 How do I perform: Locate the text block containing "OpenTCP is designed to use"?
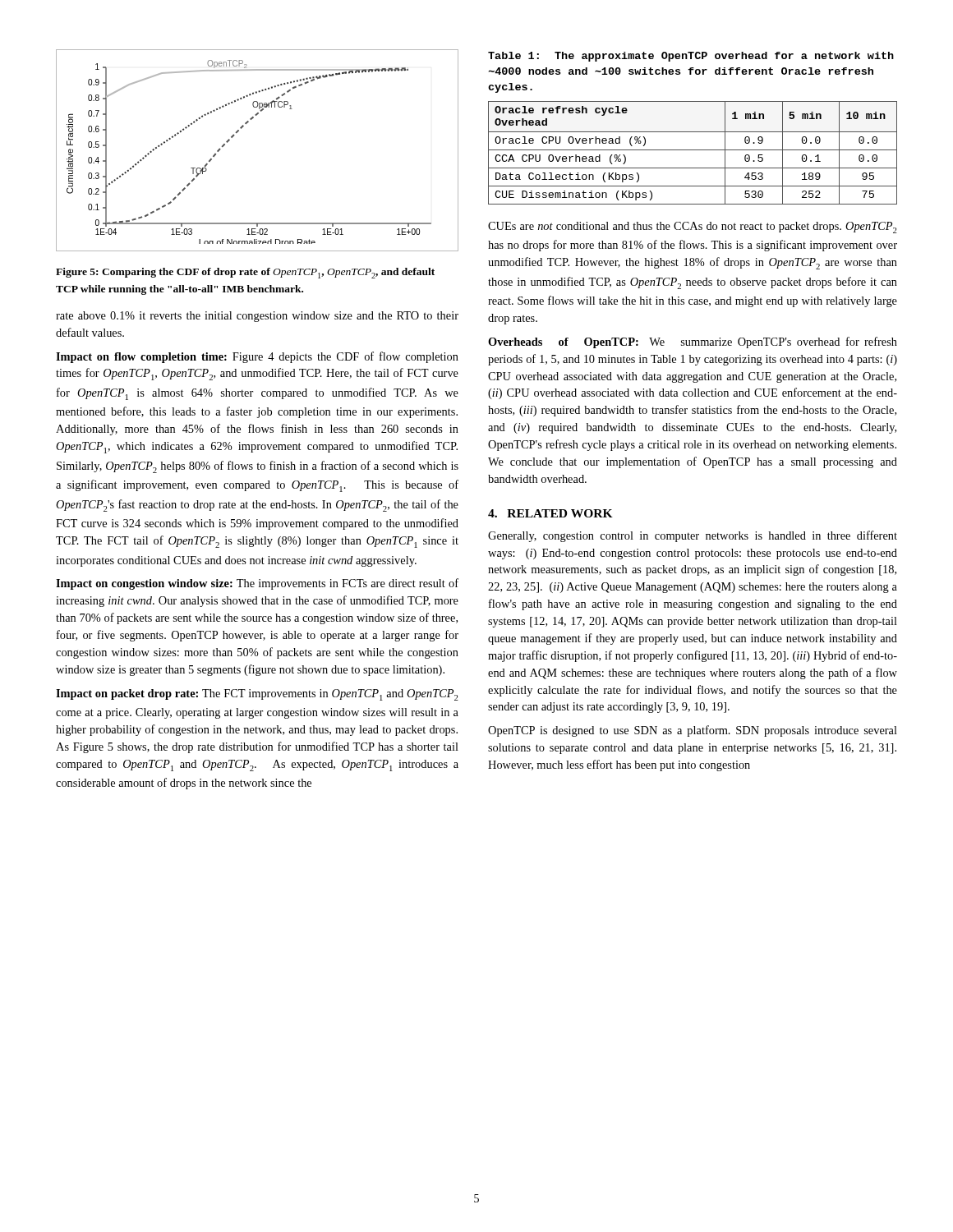point(693,748)
